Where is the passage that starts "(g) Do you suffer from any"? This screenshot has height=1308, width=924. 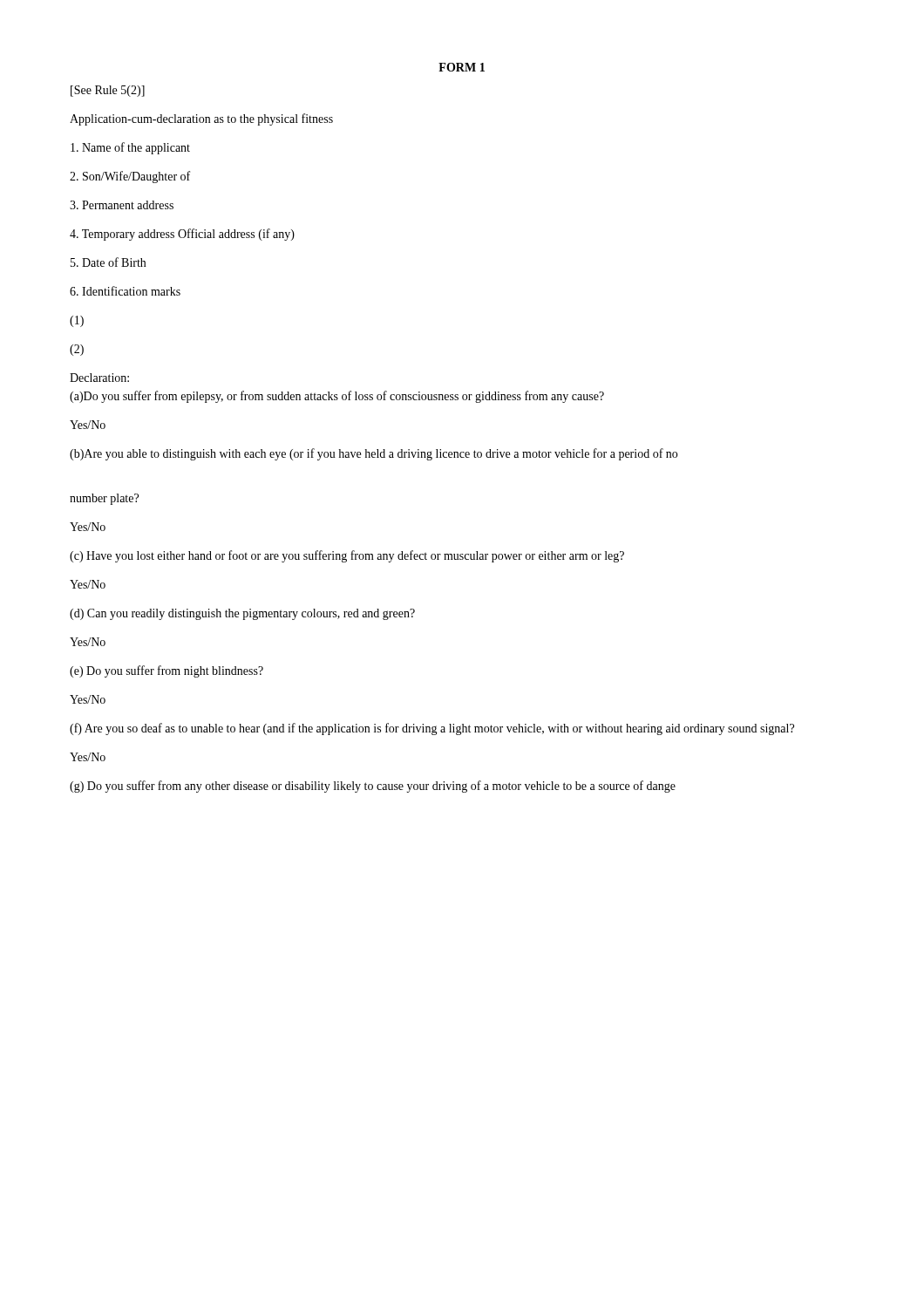pos(373,786)
